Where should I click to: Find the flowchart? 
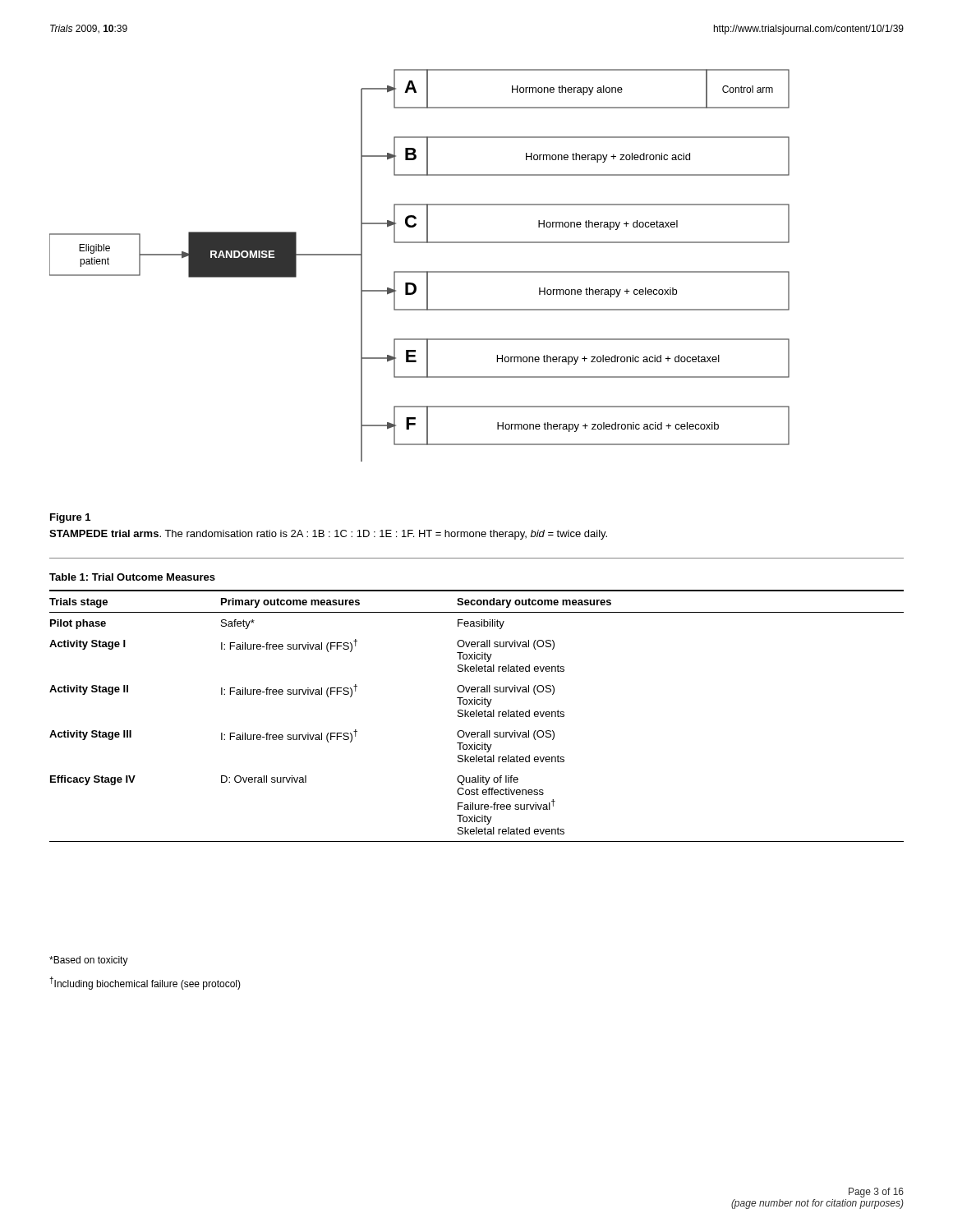coord(476,275)
